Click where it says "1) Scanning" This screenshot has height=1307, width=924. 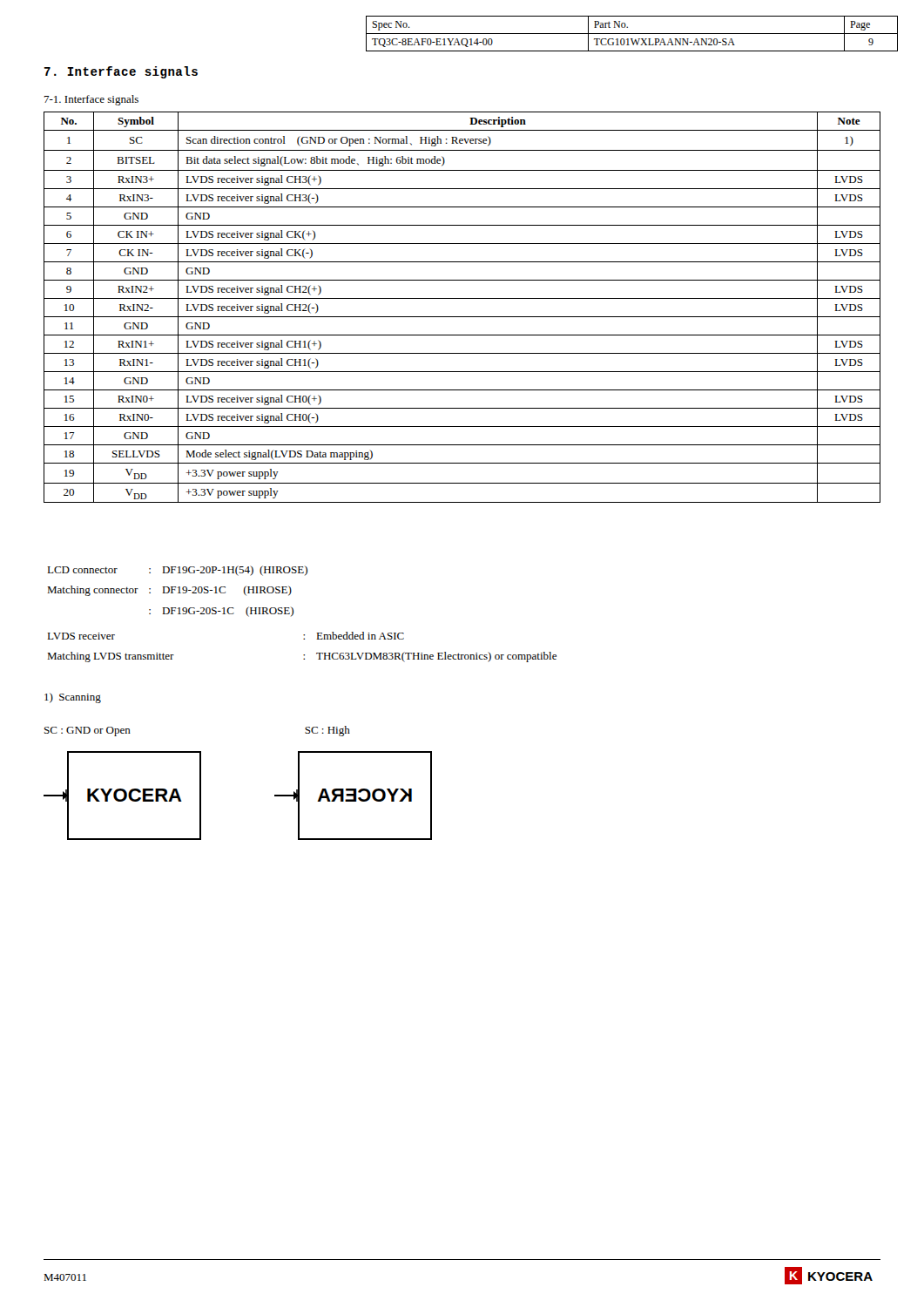click(x=72, y=697)
